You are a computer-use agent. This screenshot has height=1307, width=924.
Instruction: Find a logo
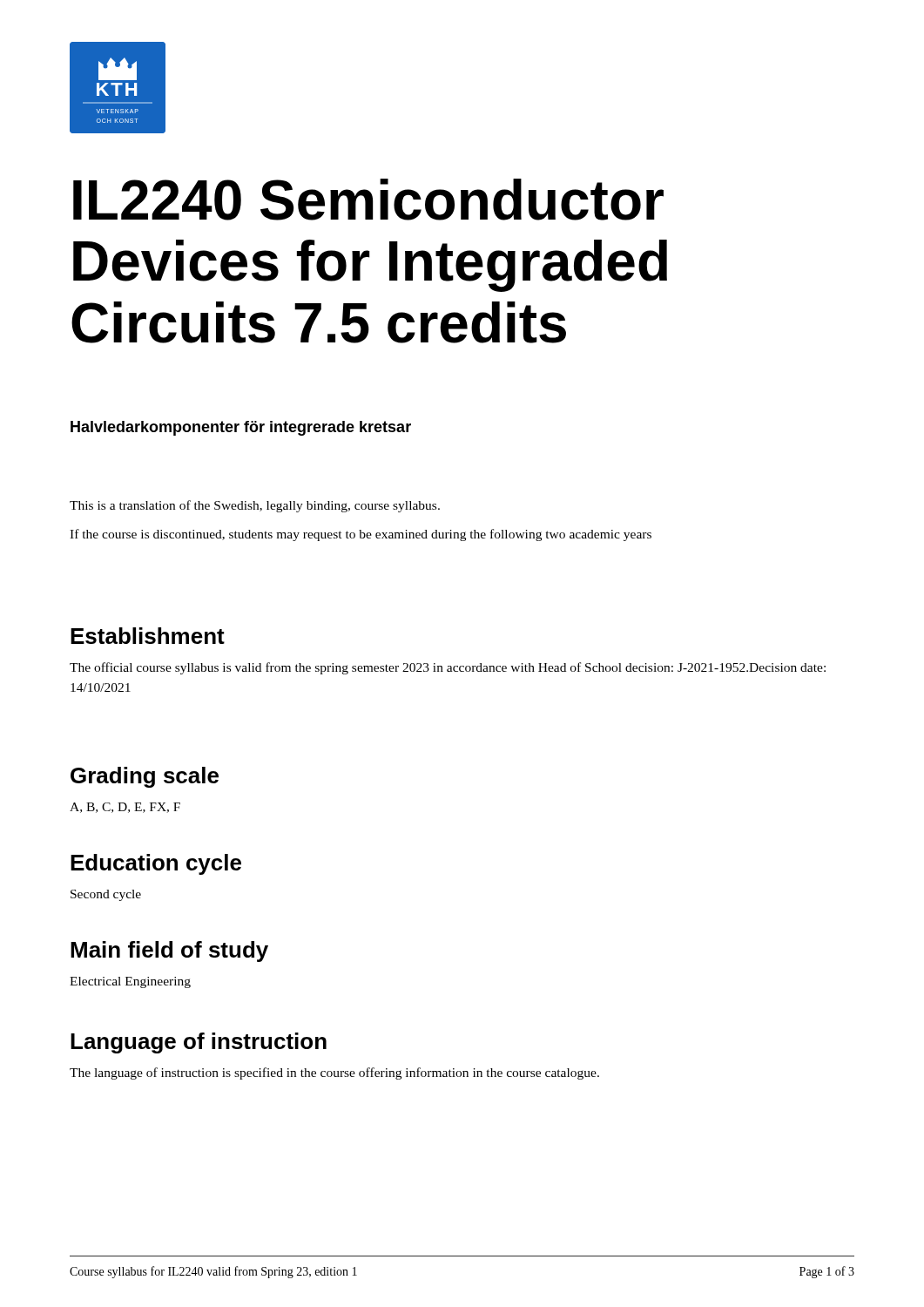(x=118, y=88)
